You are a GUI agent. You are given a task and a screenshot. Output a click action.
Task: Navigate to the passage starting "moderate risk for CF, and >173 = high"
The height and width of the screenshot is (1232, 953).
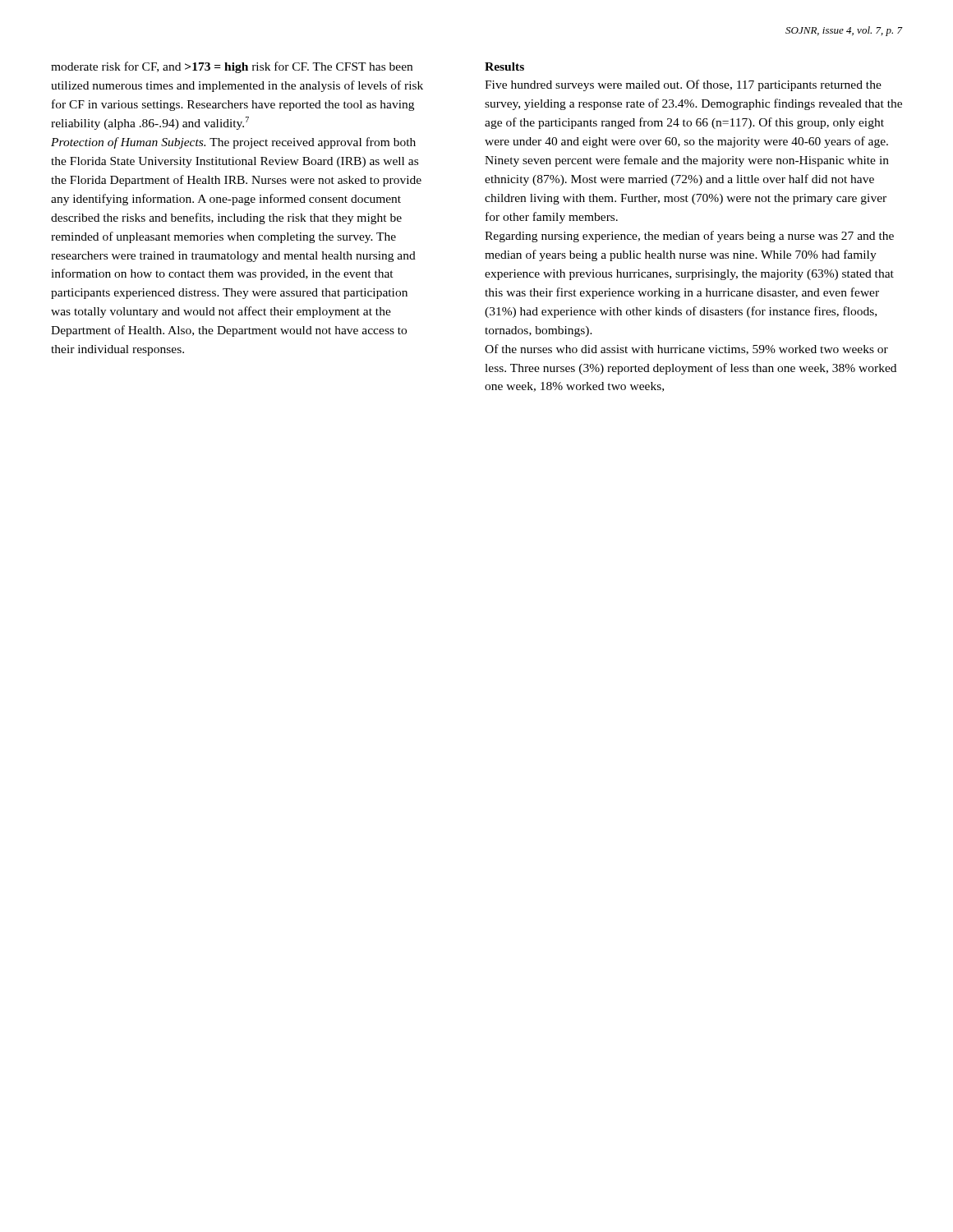coord(240,208)
